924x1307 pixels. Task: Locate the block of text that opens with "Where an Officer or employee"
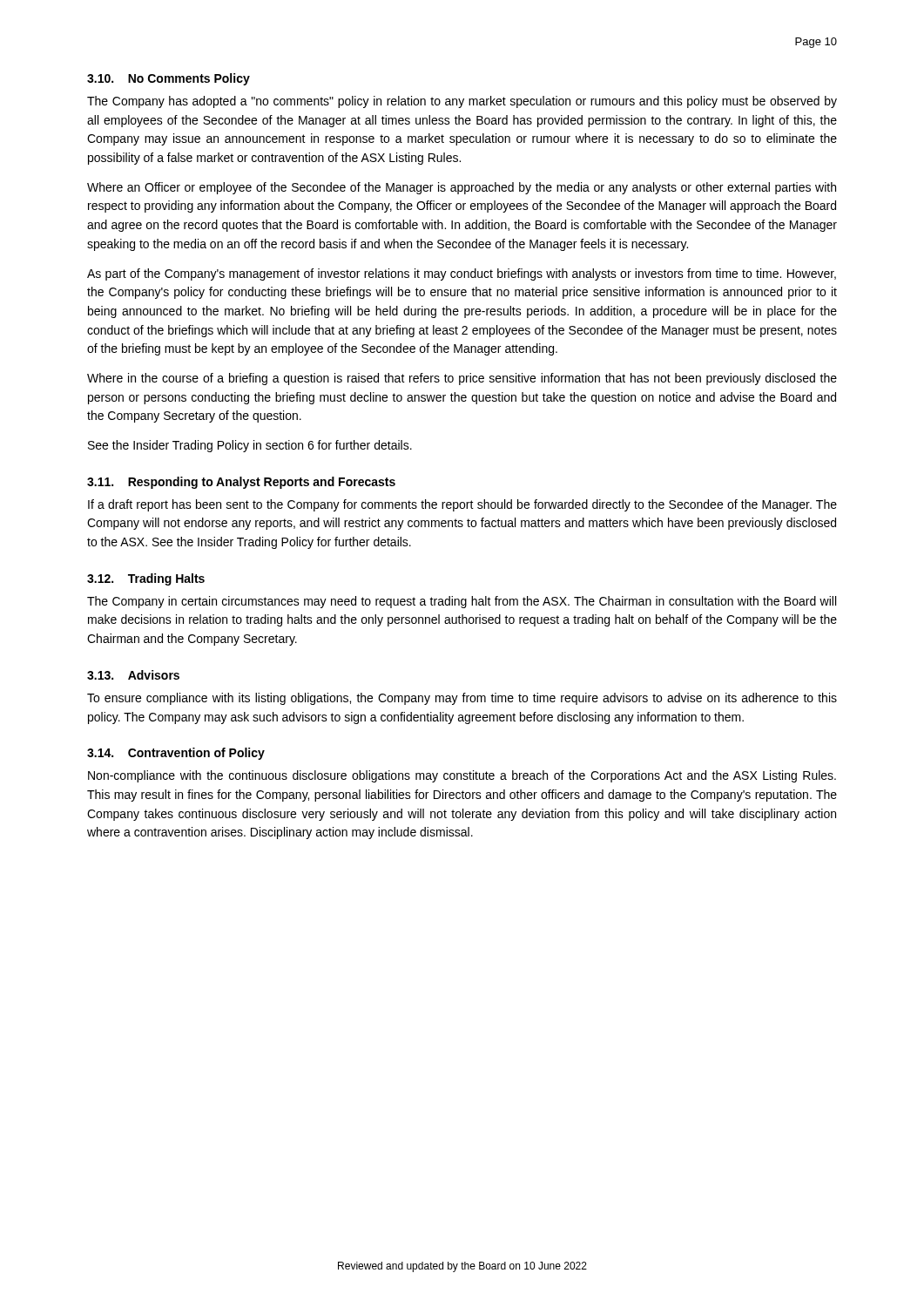point(462,215)
